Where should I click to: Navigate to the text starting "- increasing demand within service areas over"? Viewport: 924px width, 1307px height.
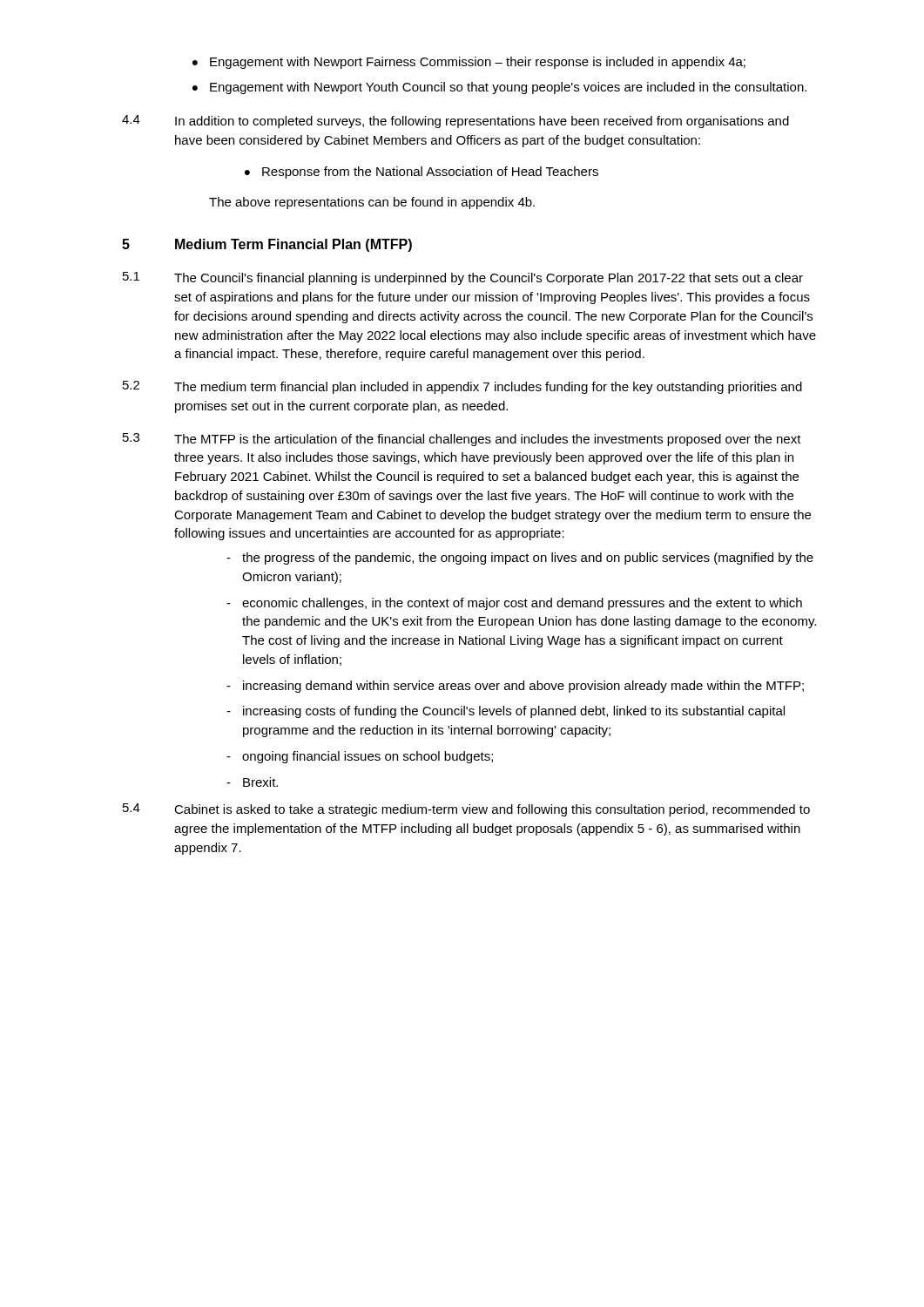coord(516,685)
